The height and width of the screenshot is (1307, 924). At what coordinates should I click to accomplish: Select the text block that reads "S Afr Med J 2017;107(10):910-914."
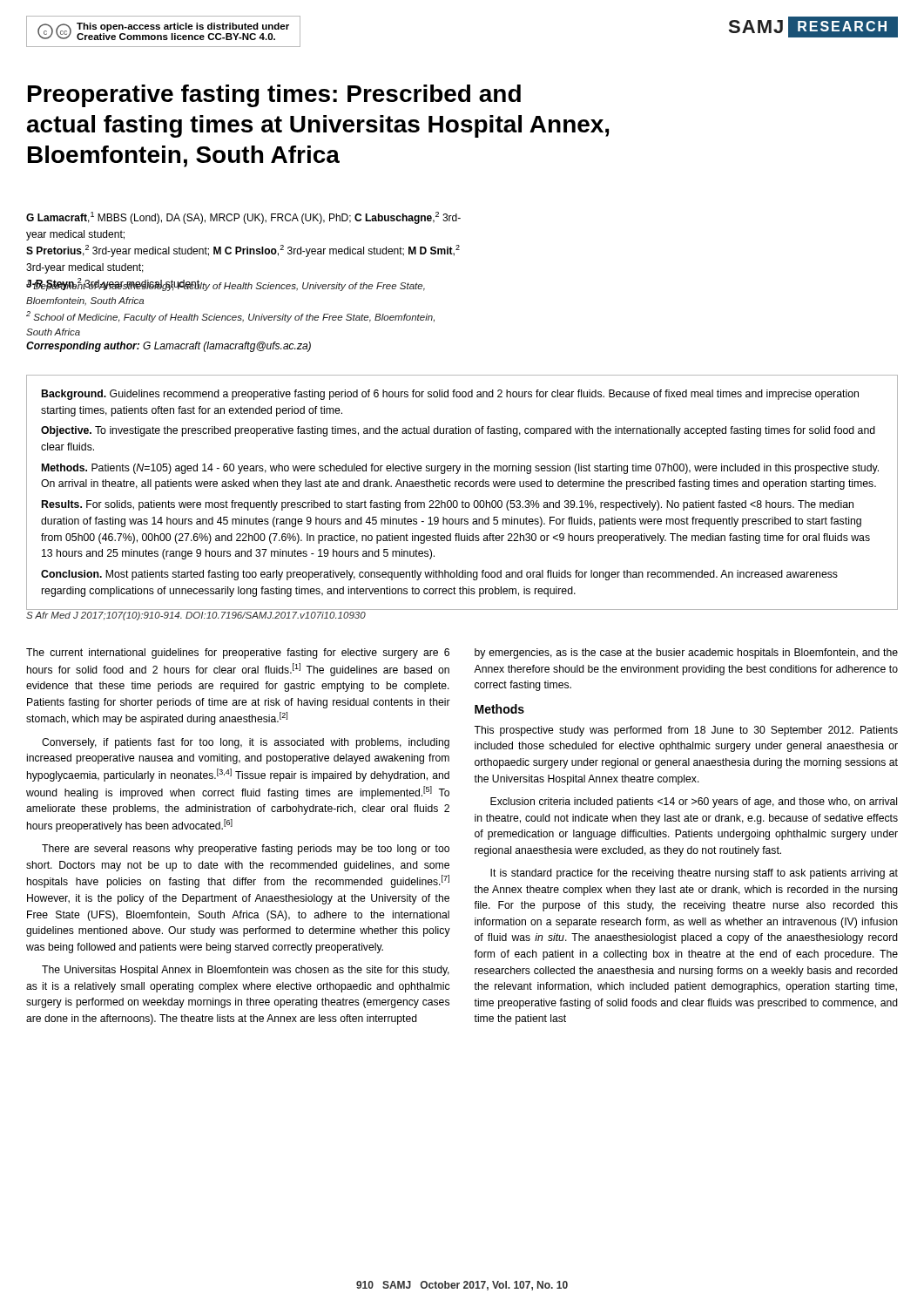coord(196,615)
